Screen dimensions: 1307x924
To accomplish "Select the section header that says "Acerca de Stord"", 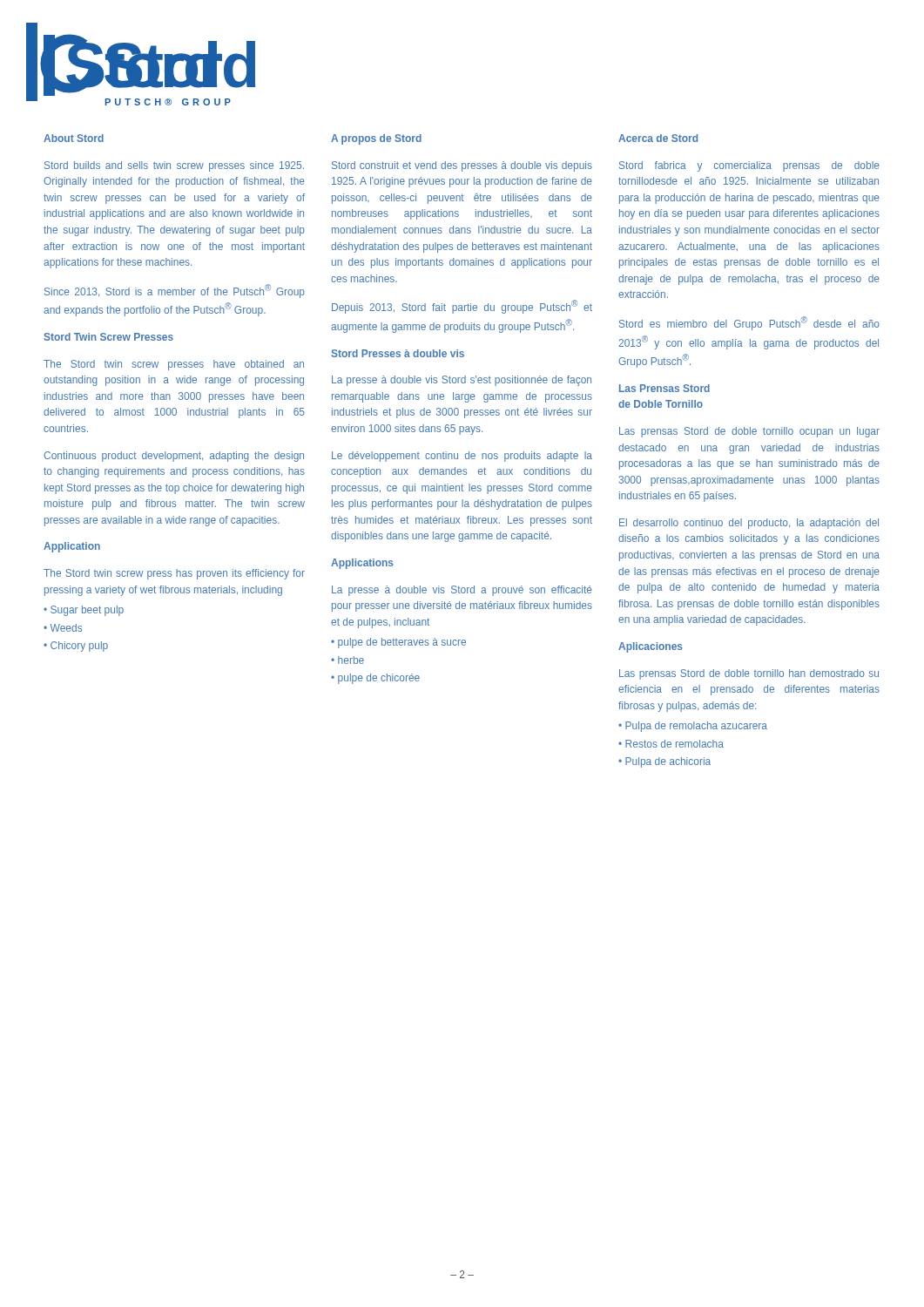I will point(658,138).
